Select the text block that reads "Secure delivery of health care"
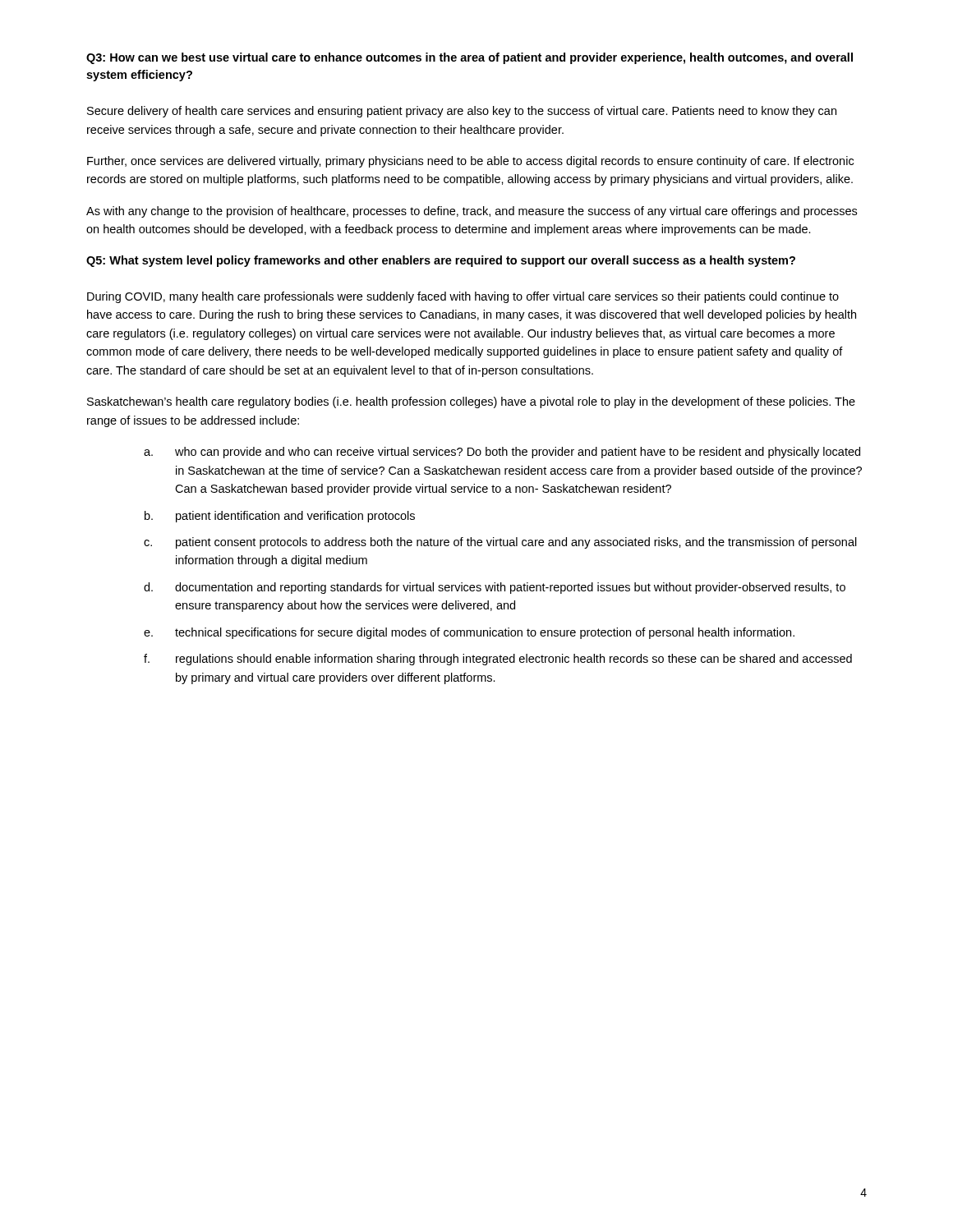953x1232 pixels. tap(462, 120)
